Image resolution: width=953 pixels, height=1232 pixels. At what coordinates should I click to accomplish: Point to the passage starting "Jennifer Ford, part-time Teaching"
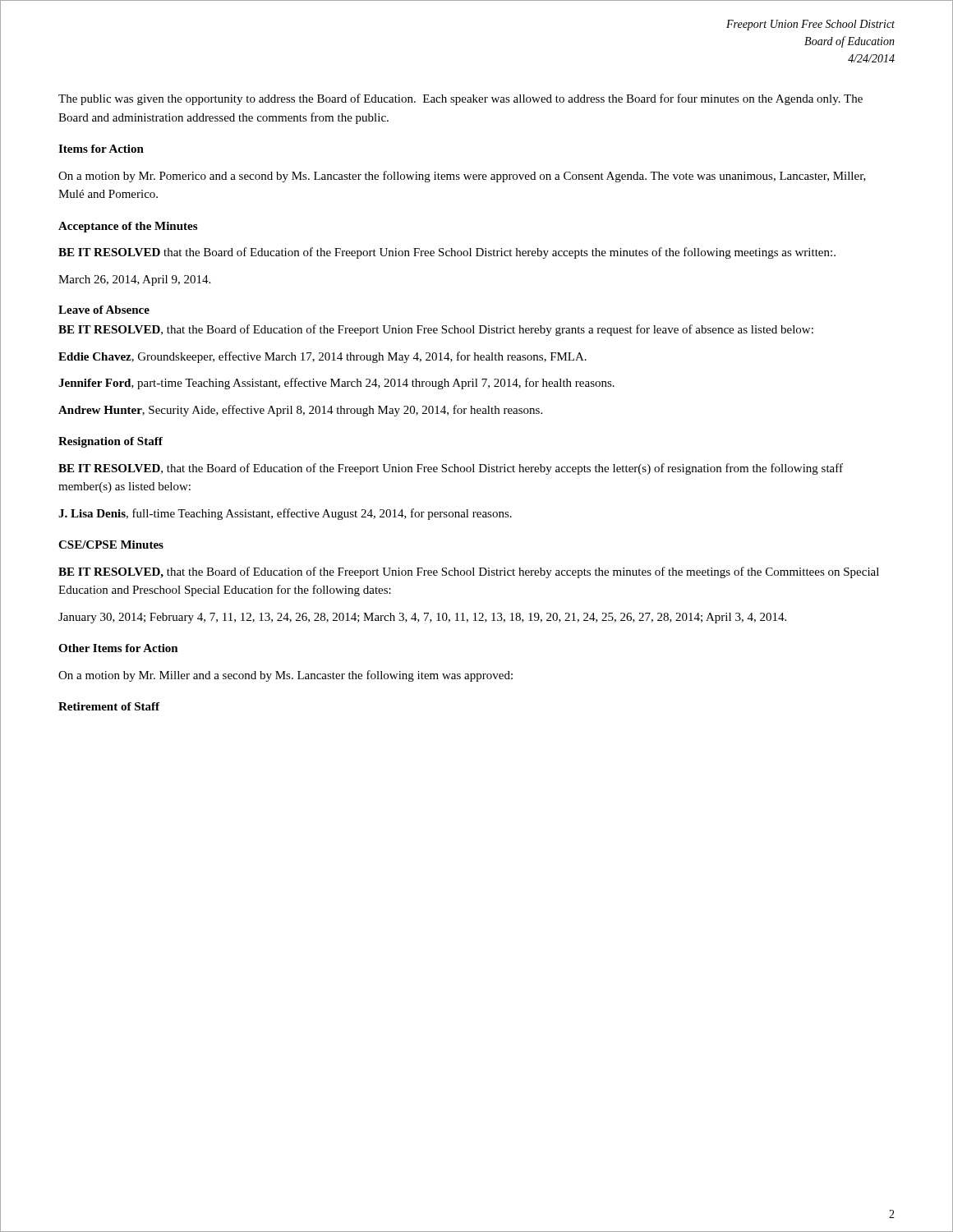click(476, 383)
